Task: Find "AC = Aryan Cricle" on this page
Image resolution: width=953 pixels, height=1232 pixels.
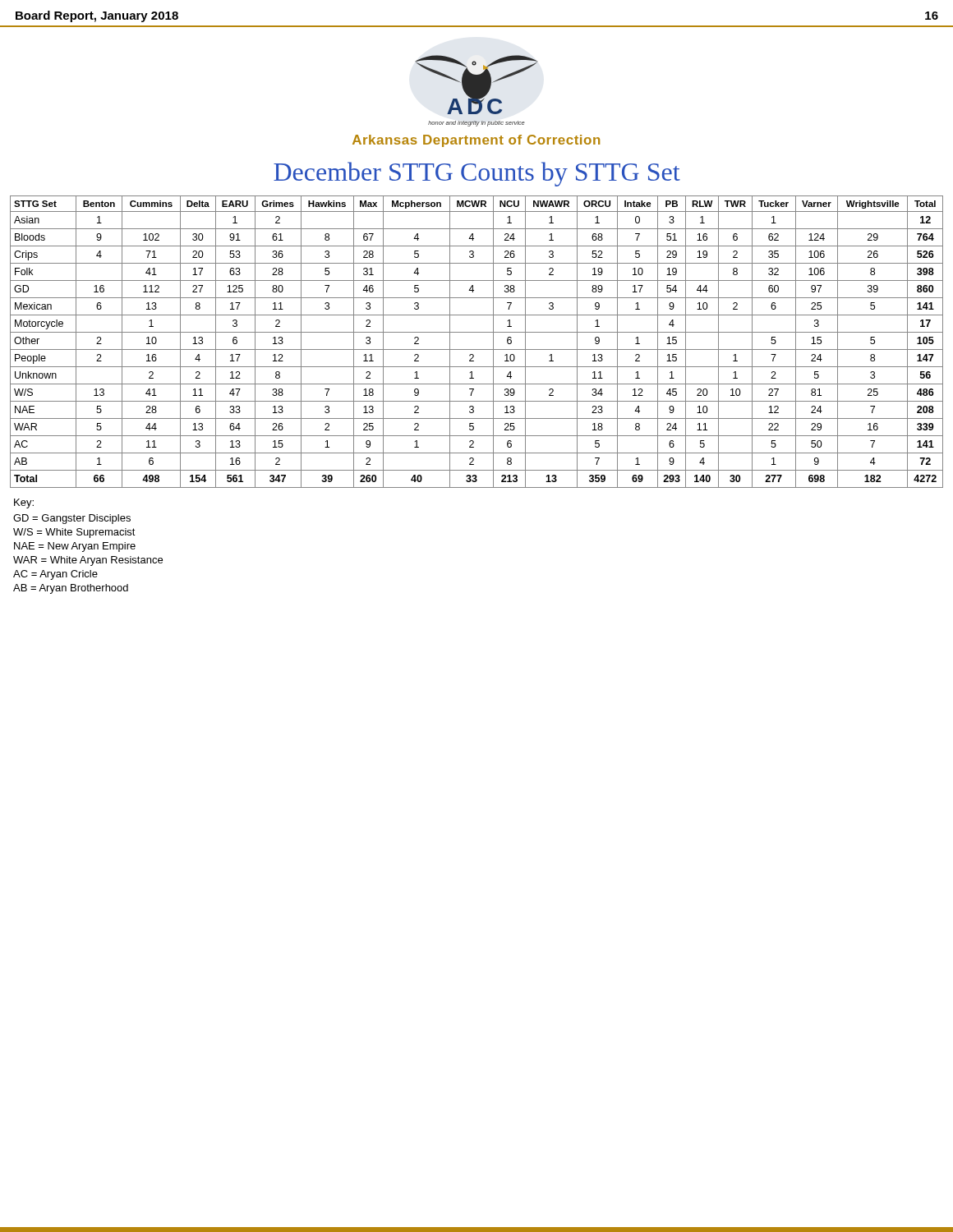Action: point(55,574)
